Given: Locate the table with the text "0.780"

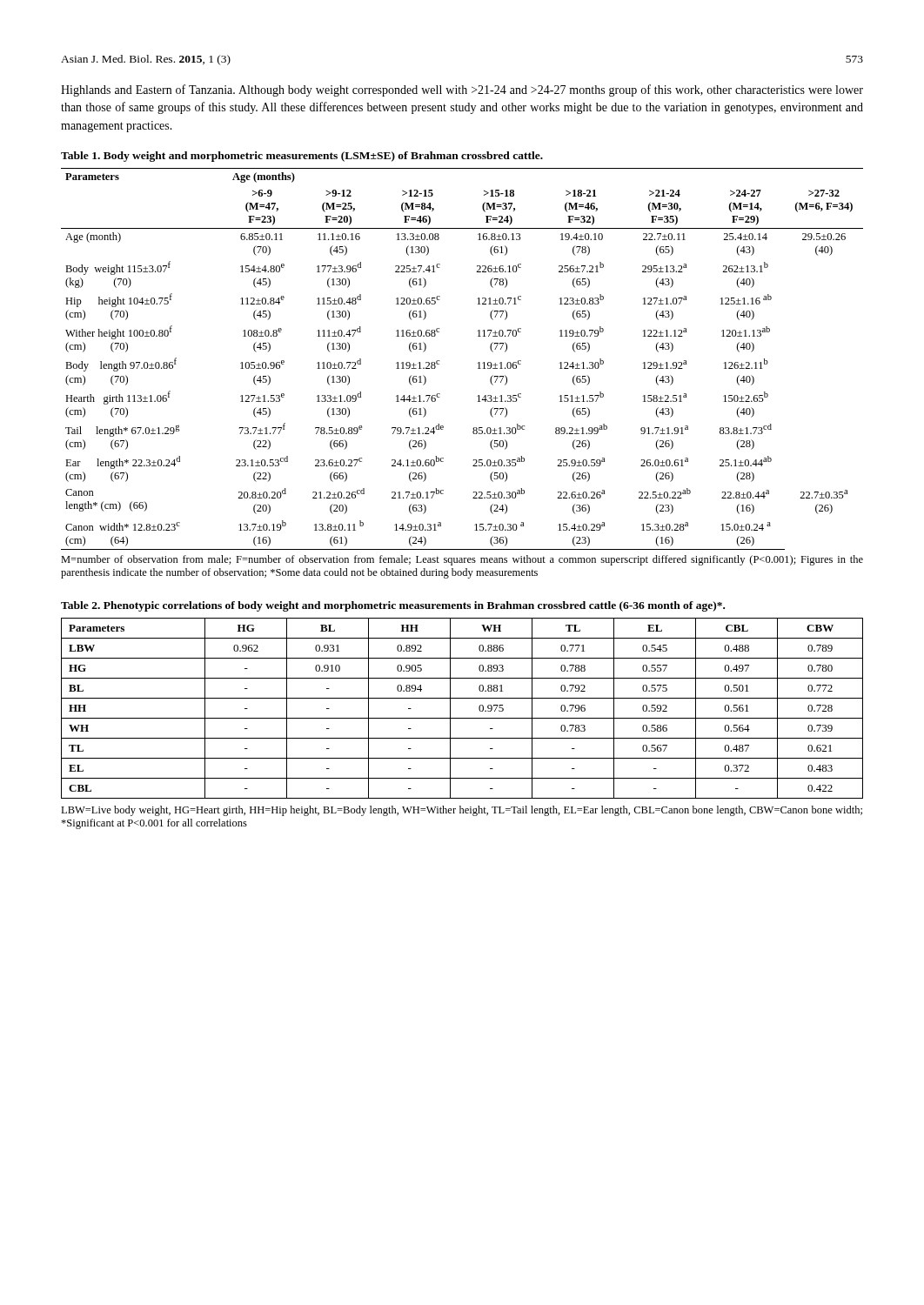Looking at the screenshot, I should [x=462, y=708].
